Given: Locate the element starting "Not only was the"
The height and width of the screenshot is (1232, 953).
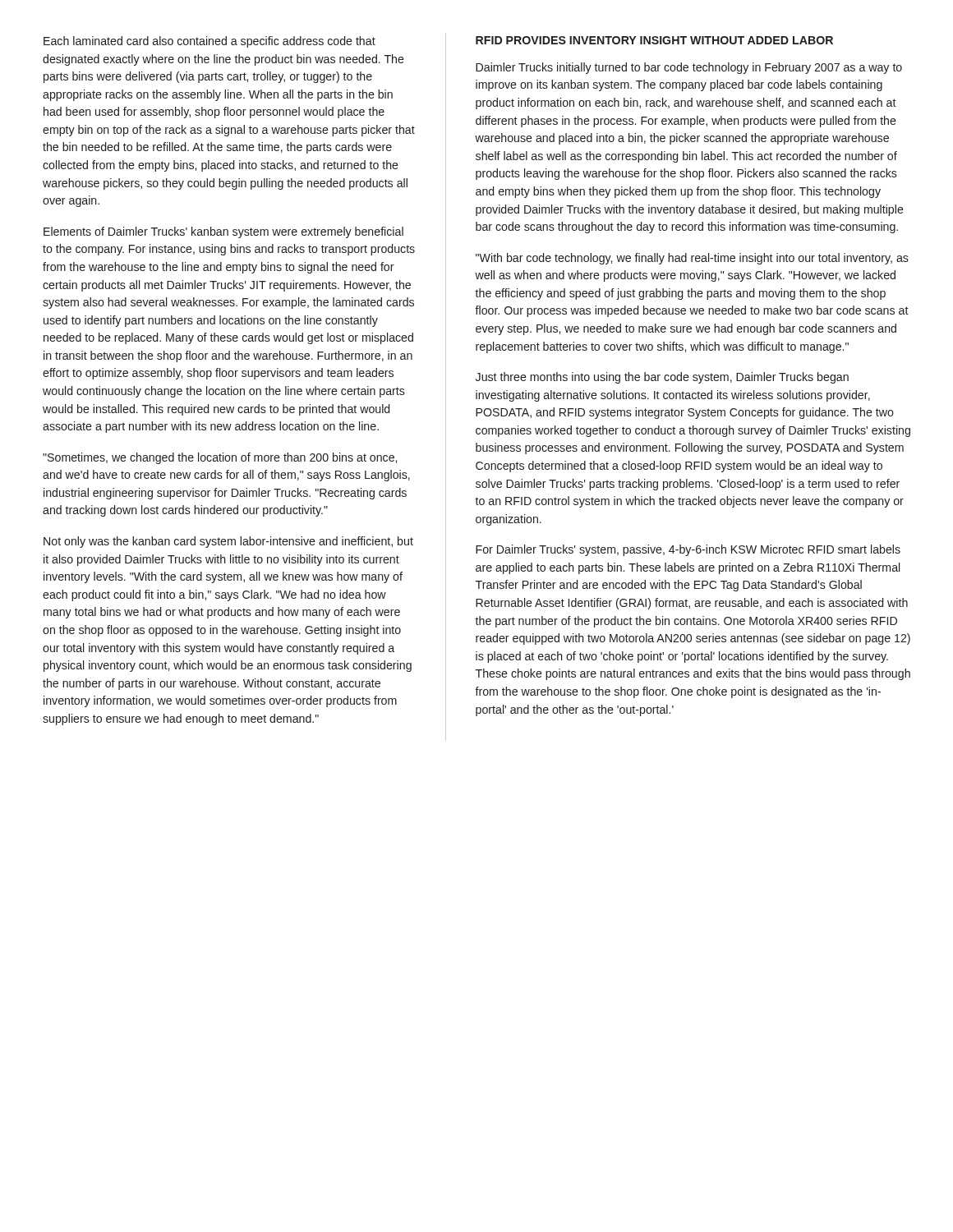Looking at the screenshot, I should click(x=228, y=630).
